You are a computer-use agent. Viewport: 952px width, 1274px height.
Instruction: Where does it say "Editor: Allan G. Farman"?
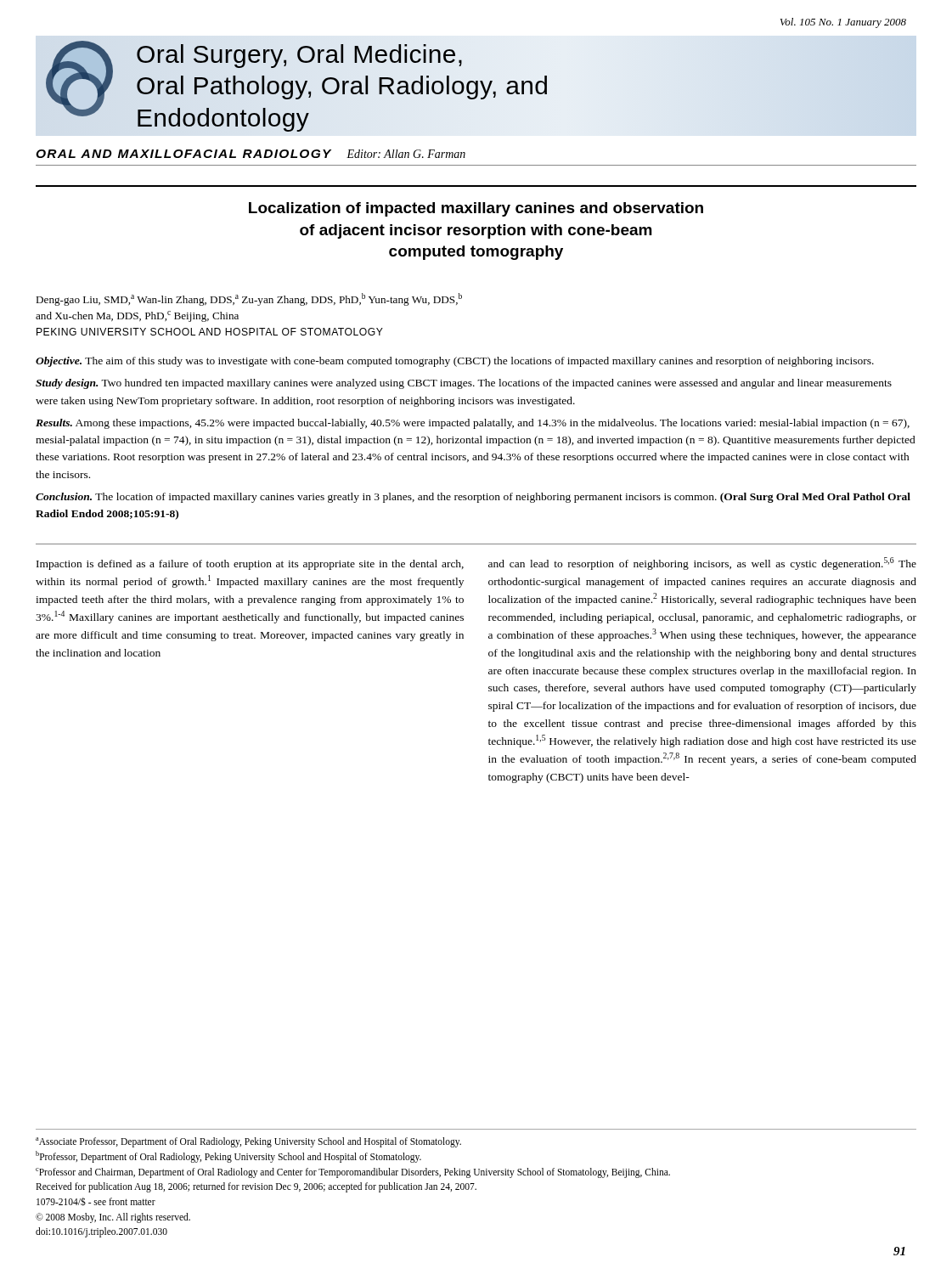point(406,154)
